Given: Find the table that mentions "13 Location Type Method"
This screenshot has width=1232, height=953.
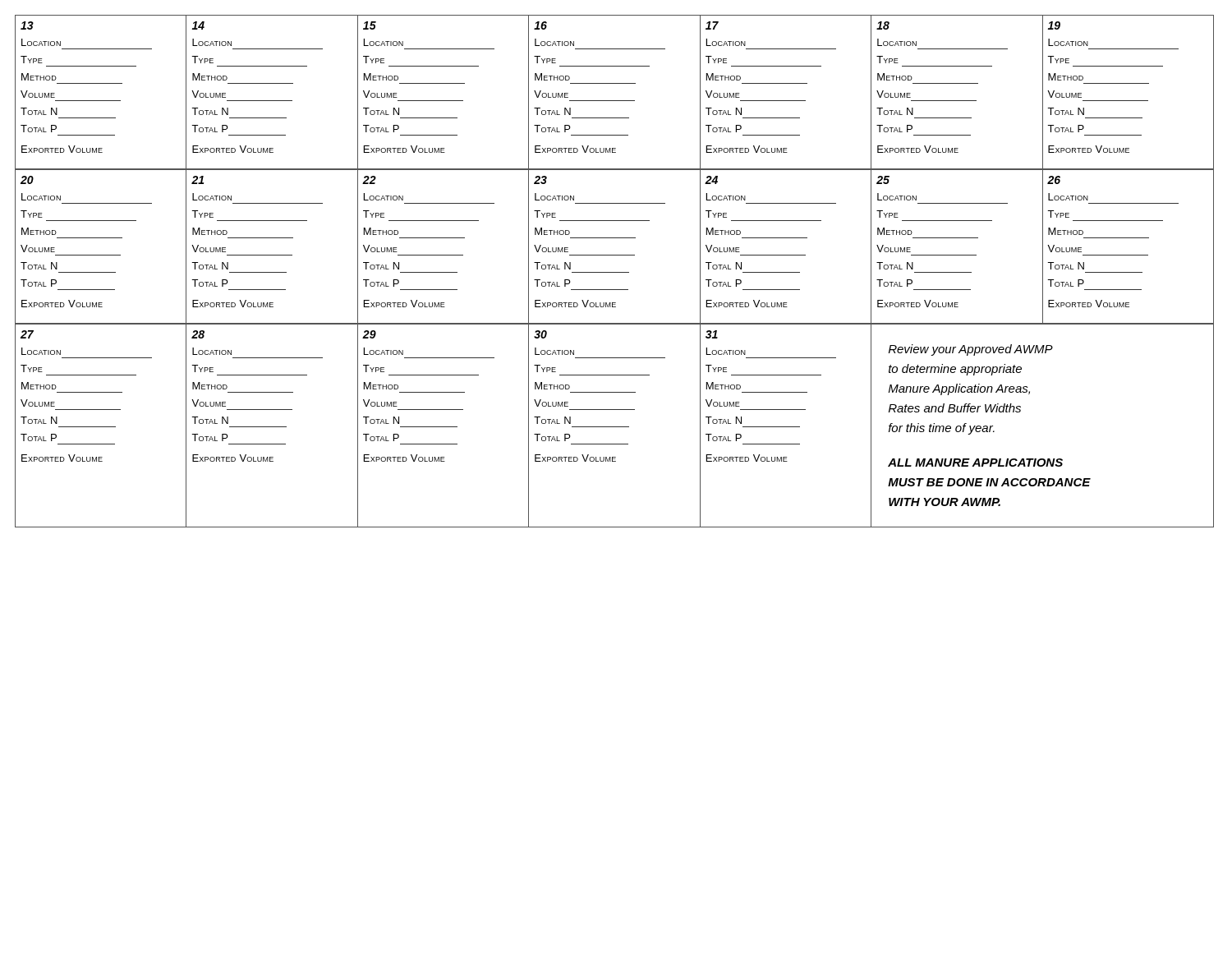Looking at the screenshot, I should tap(614, 92).
